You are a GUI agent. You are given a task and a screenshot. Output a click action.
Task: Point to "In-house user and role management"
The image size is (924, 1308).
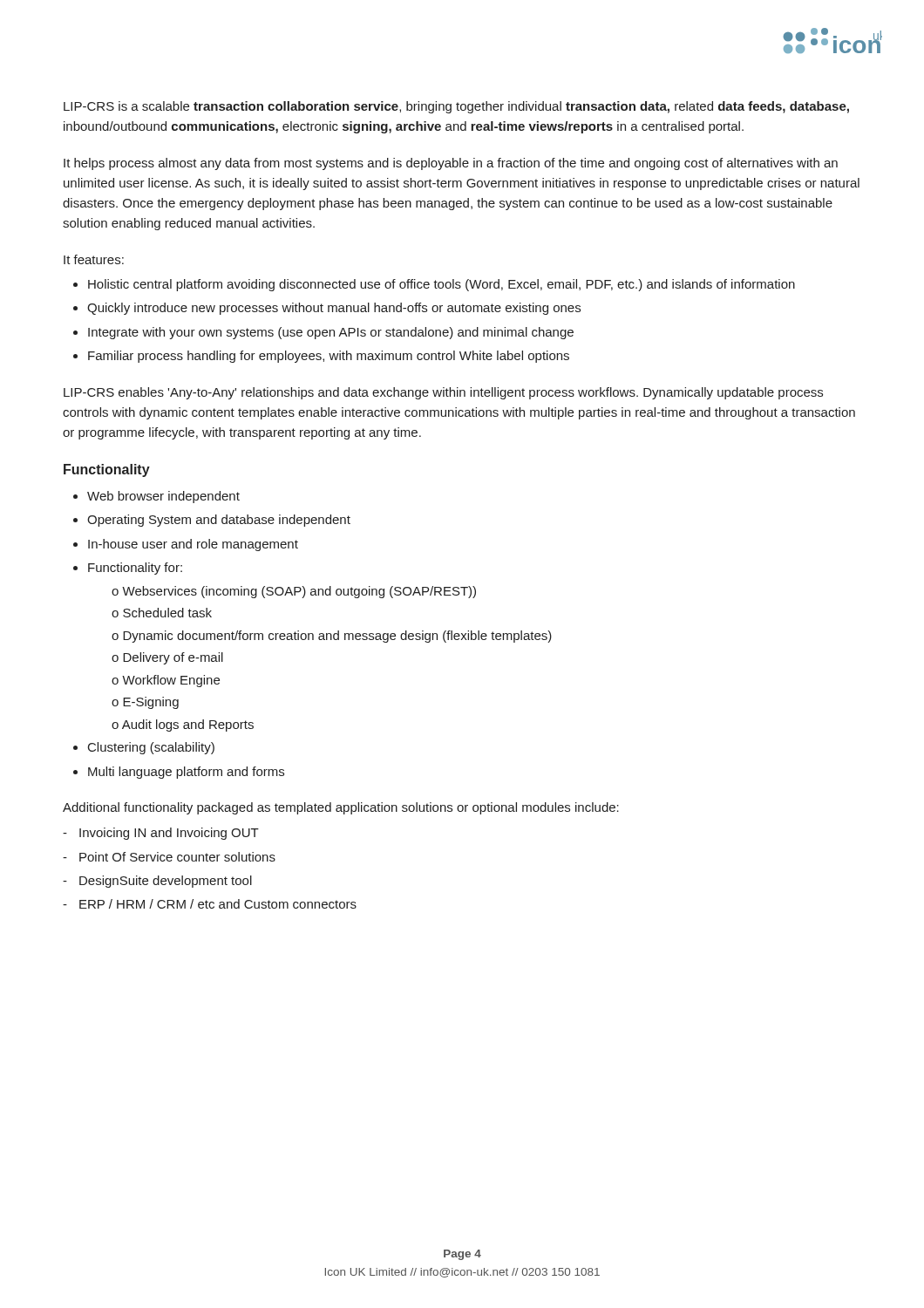coord(193,543)
